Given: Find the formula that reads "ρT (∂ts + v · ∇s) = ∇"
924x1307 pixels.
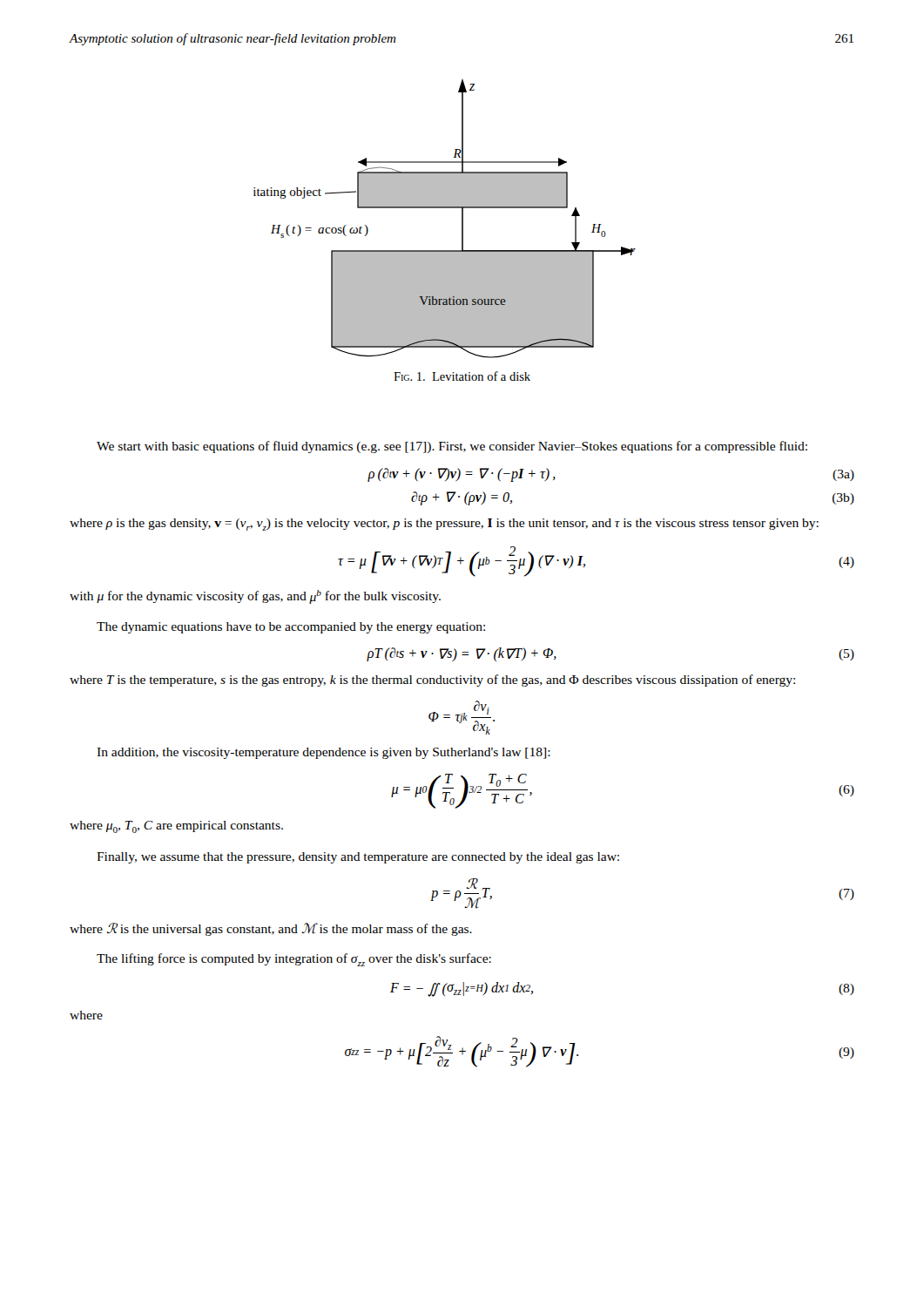Looking at the screenshot, I should coord(448,654).
